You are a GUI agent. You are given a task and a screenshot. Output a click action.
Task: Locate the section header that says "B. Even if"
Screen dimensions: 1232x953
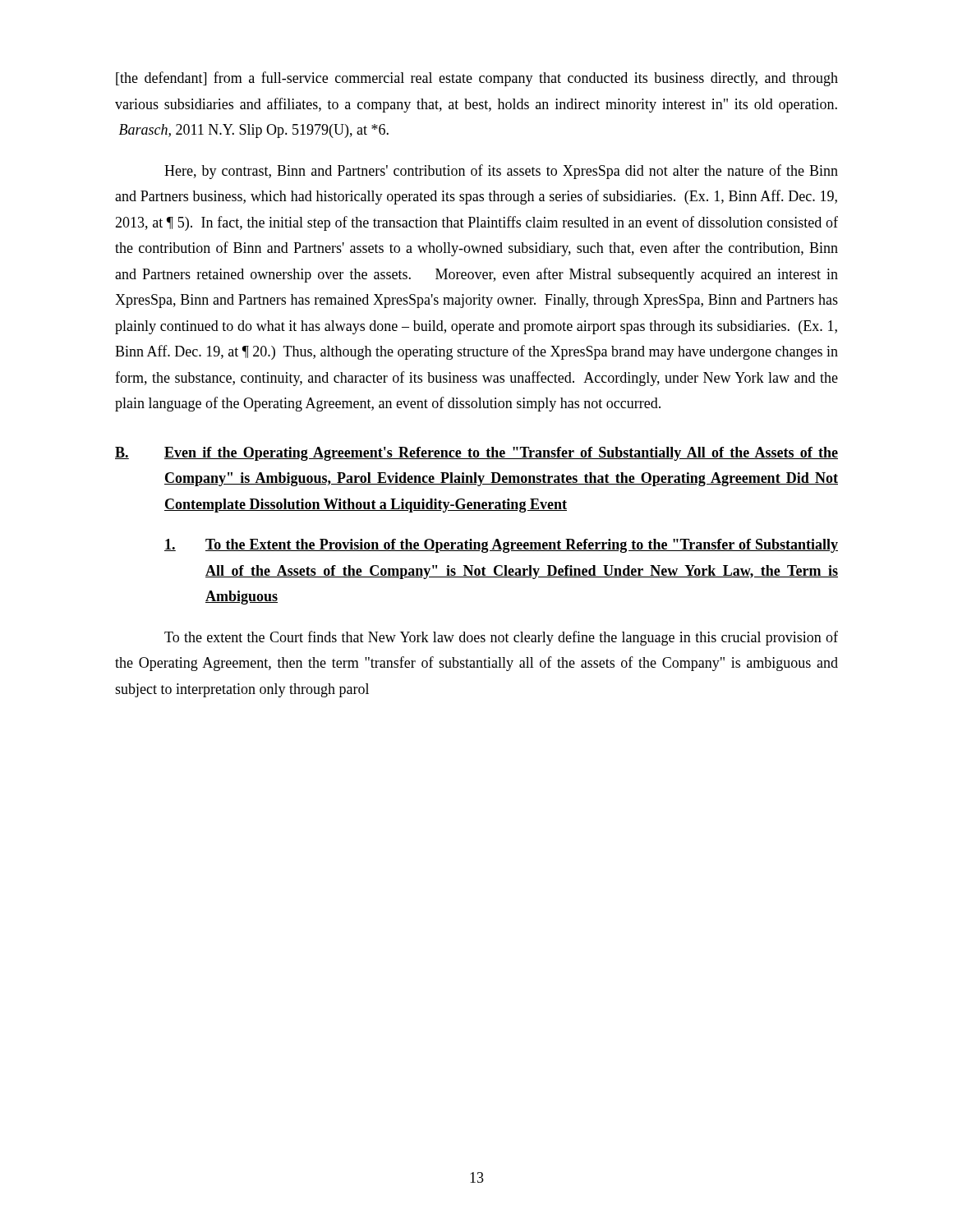click(476, 479)
